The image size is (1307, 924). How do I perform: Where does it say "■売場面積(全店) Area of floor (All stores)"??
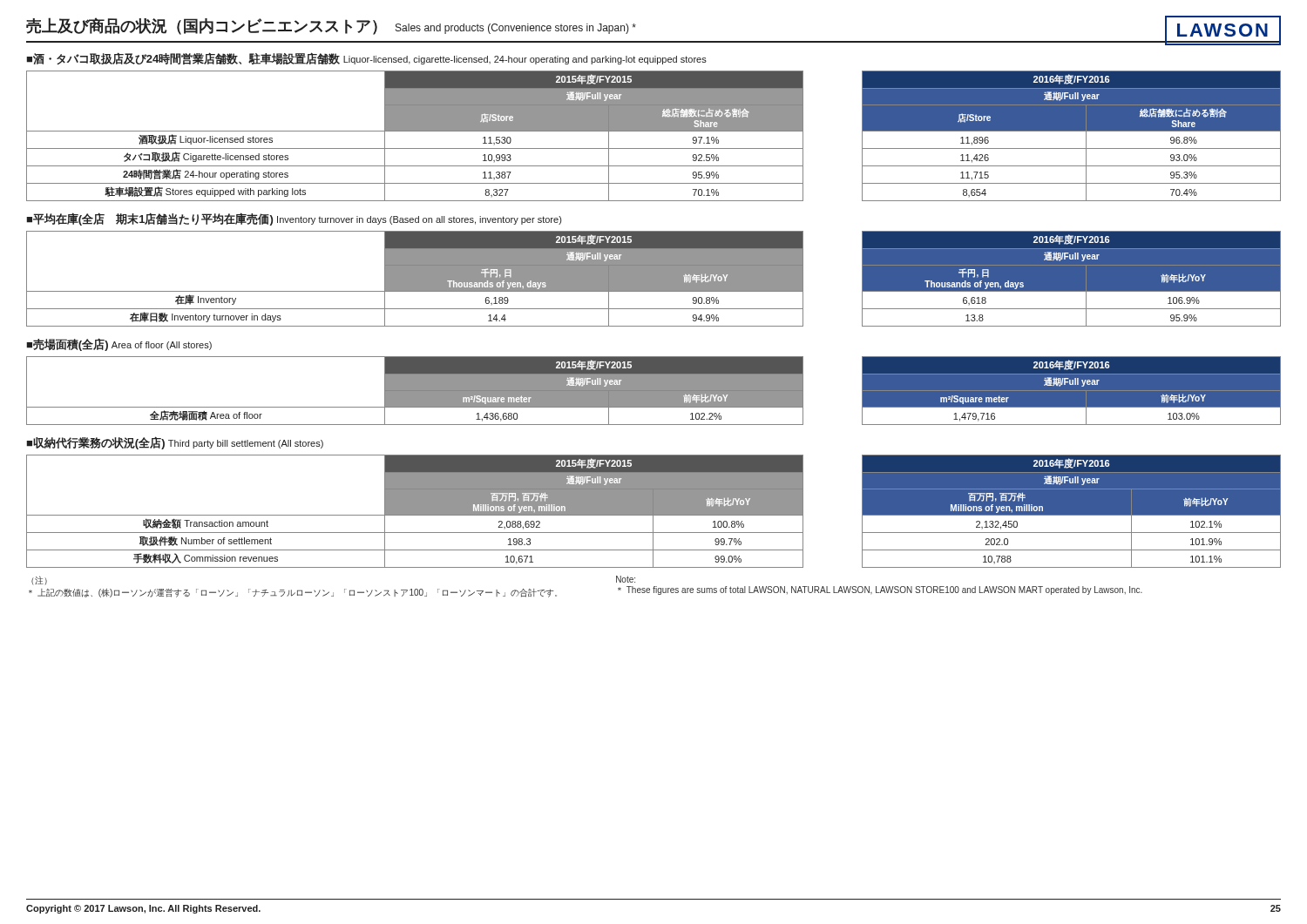pyautogui.click(x=119, y=344)
